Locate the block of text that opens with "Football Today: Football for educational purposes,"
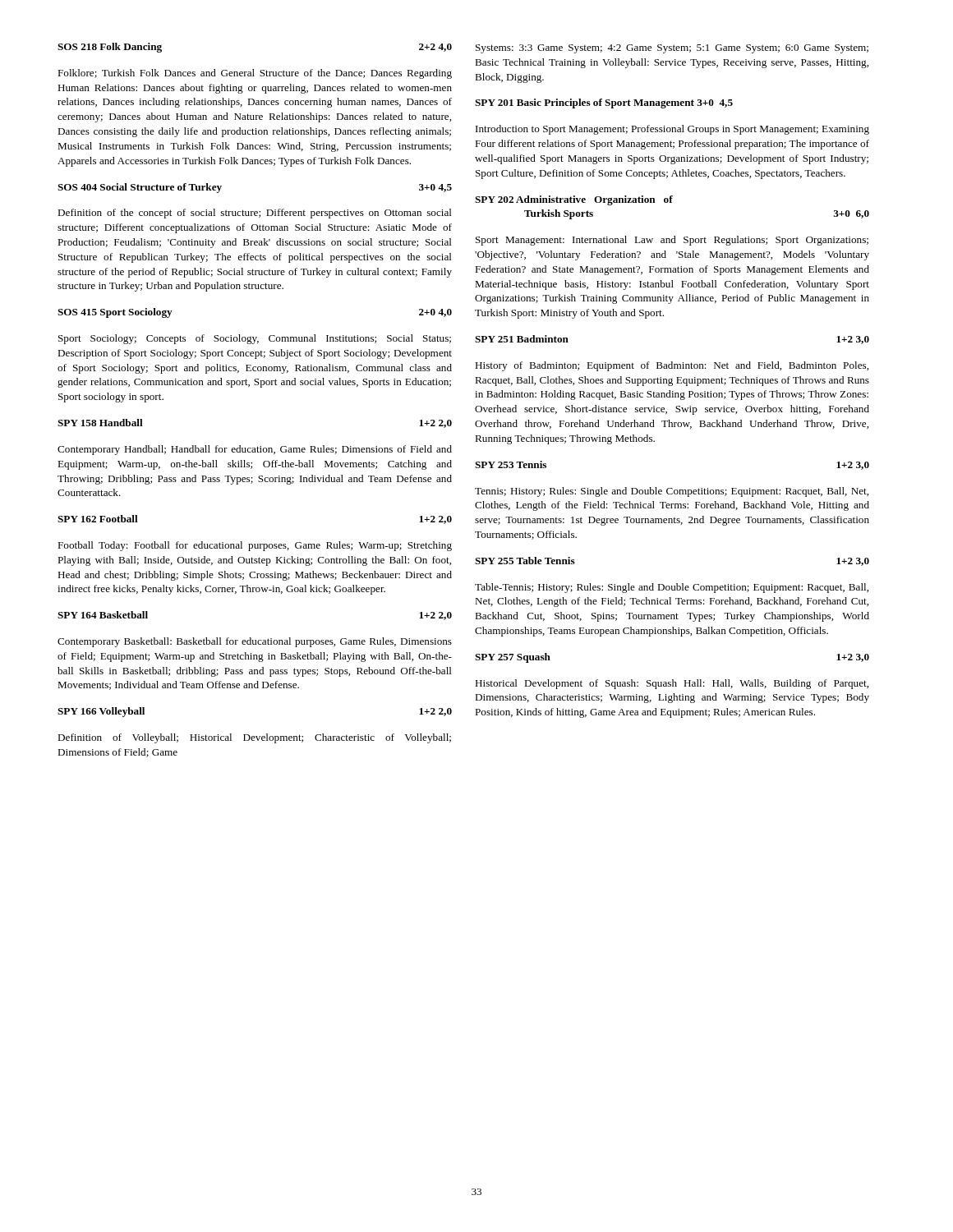953x1232 pixels. click(x=255, y=567)
